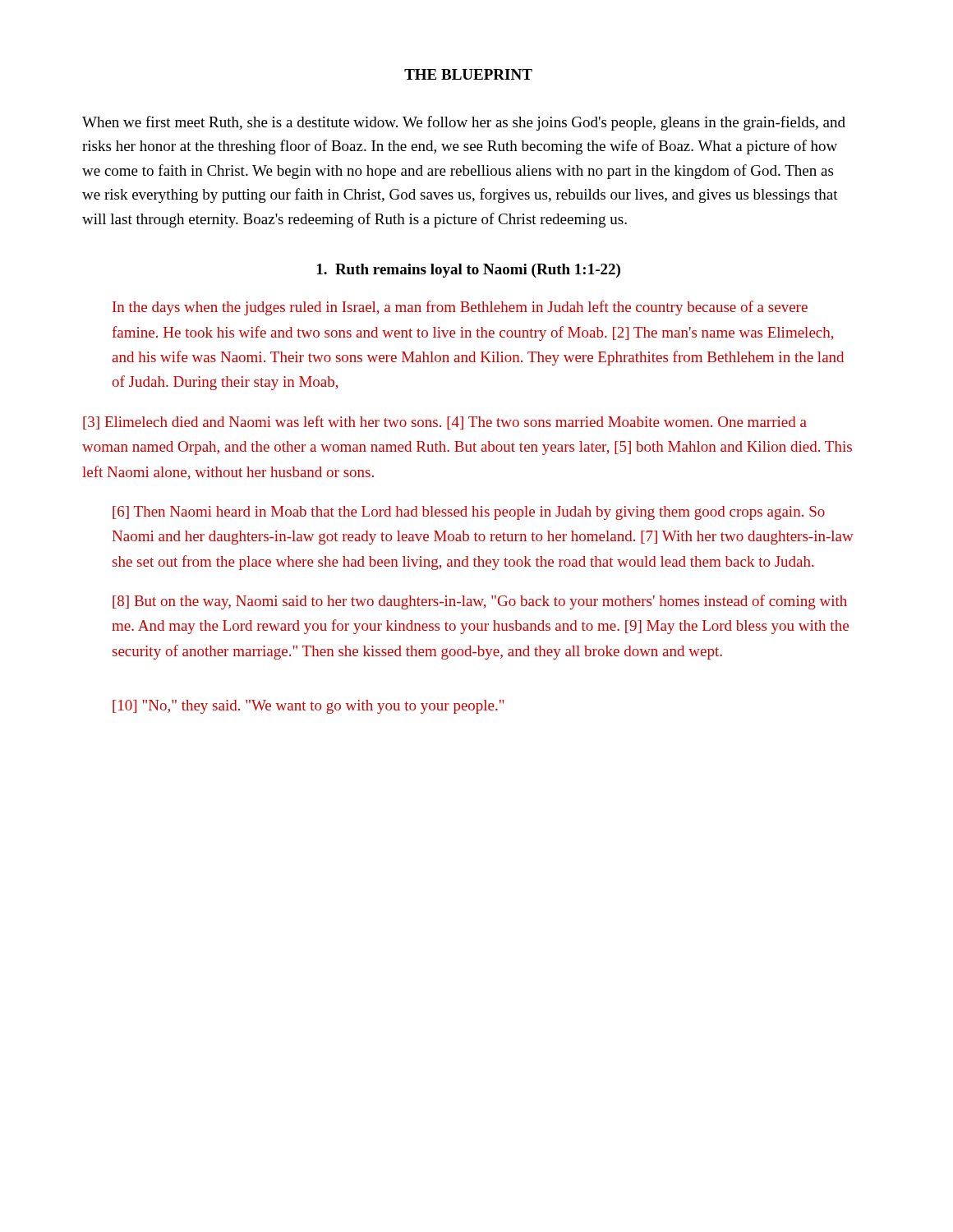The image size is (953, 1232).
Task: Select the section header that says "1. Ruth remains loyal"
Action: tap(468, 269)
